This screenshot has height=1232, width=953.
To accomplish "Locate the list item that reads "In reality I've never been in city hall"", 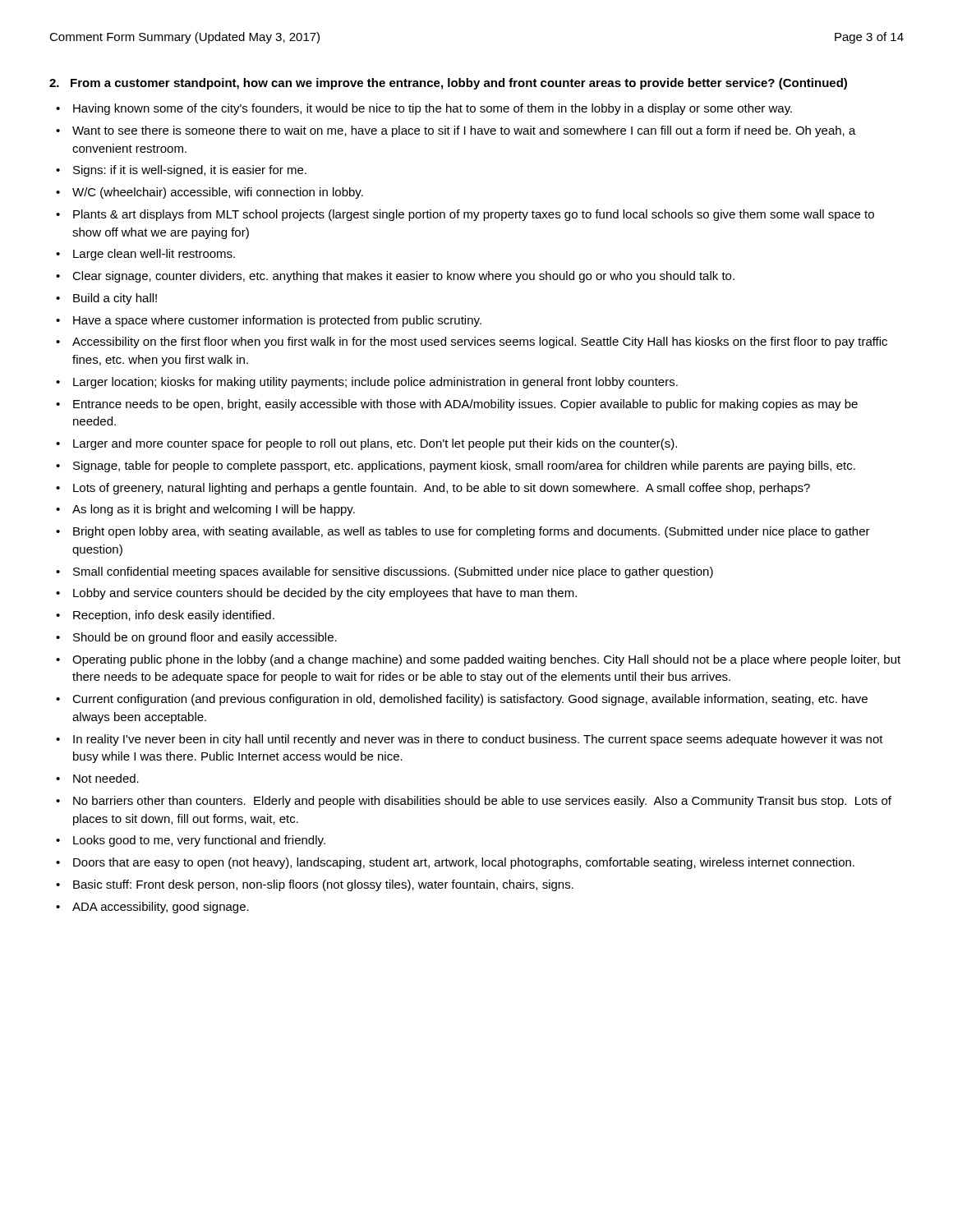I will point(478,747).
